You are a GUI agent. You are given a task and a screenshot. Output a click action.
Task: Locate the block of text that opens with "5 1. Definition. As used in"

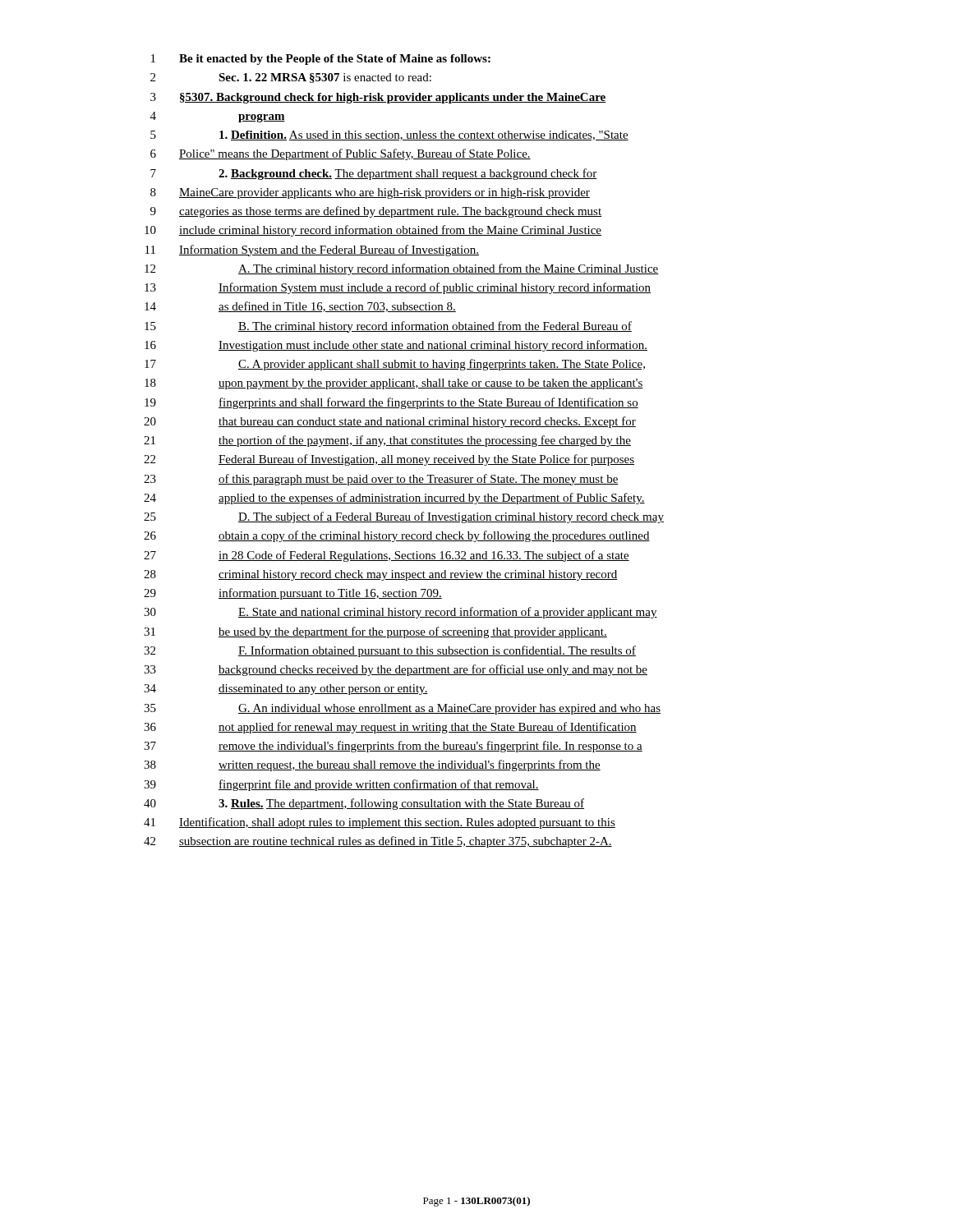(x=497, y=135)
